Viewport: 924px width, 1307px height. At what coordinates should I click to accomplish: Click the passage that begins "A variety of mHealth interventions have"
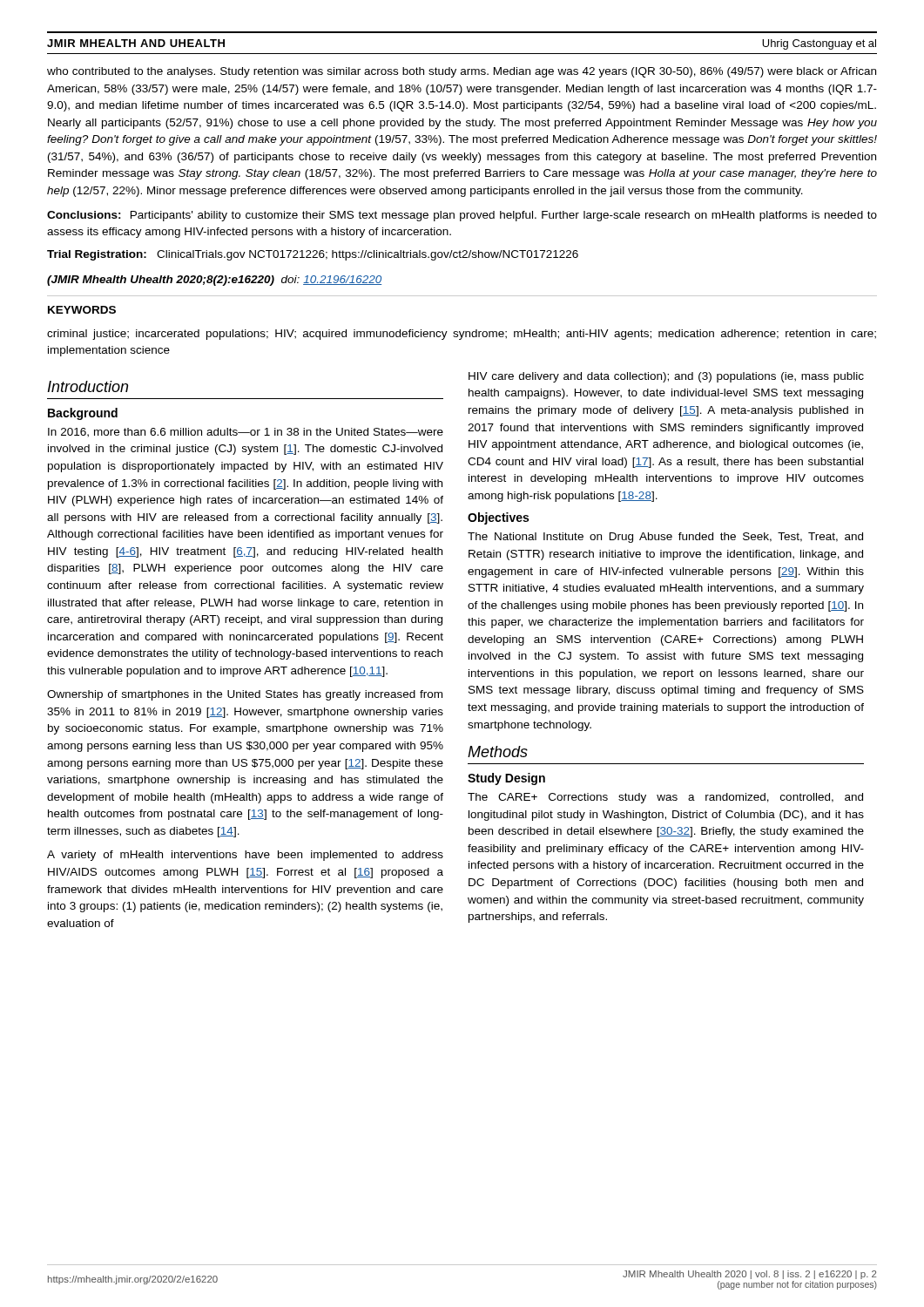245,889
